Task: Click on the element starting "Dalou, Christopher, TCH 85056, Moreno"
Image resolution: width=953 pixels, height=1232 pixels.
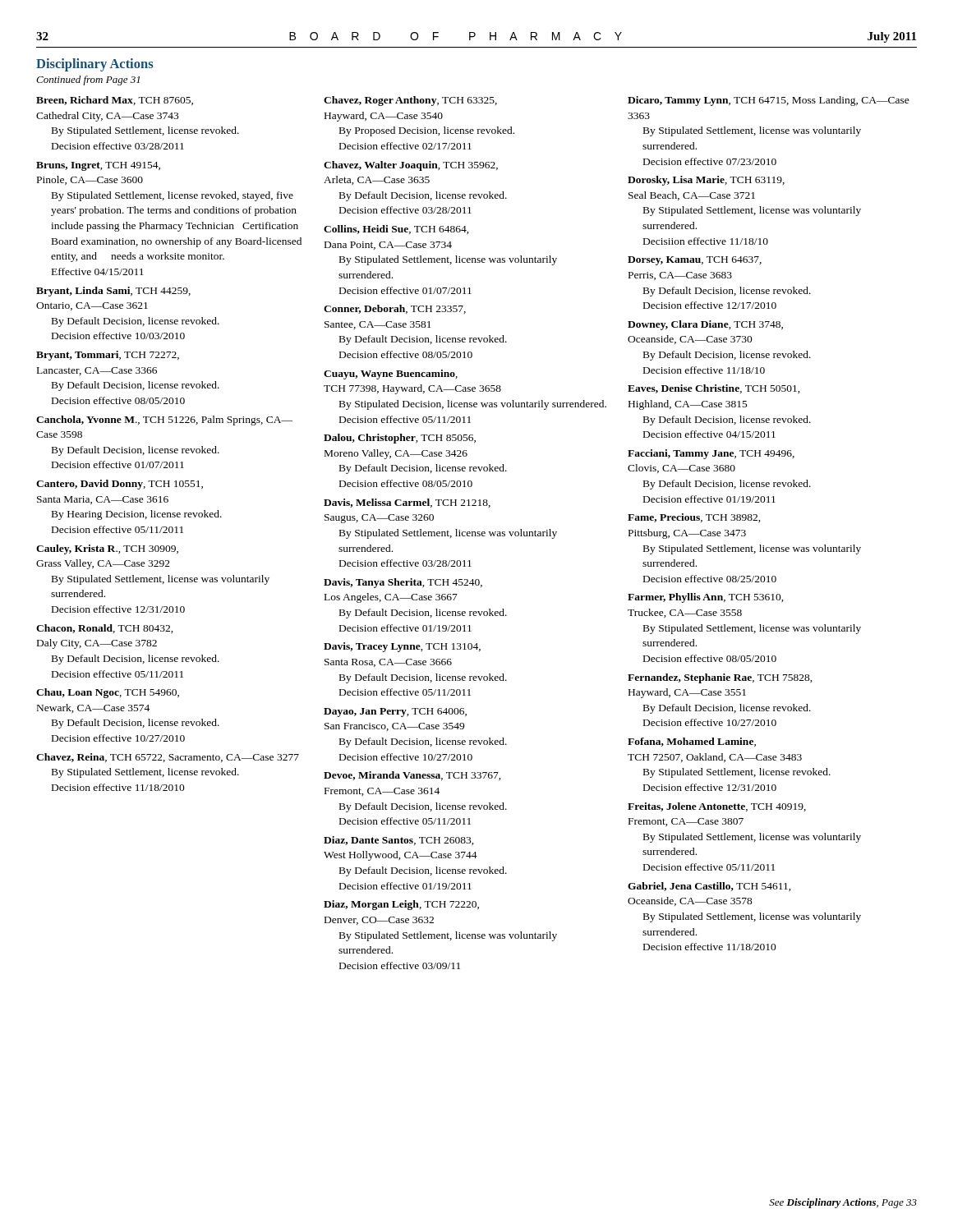Action: coord(468,462)
